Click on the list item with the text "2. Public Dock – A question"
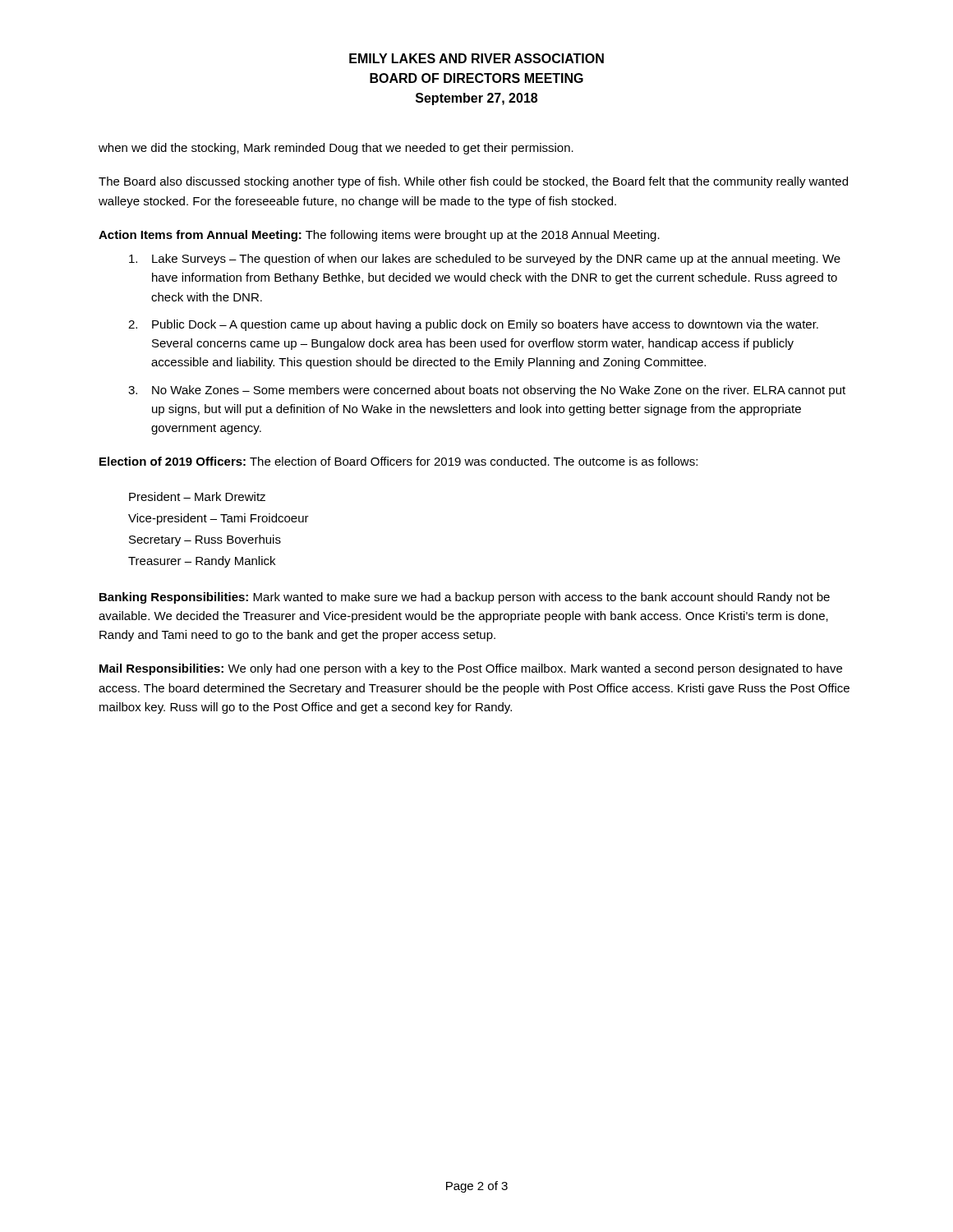 click(x=491, y=343)
